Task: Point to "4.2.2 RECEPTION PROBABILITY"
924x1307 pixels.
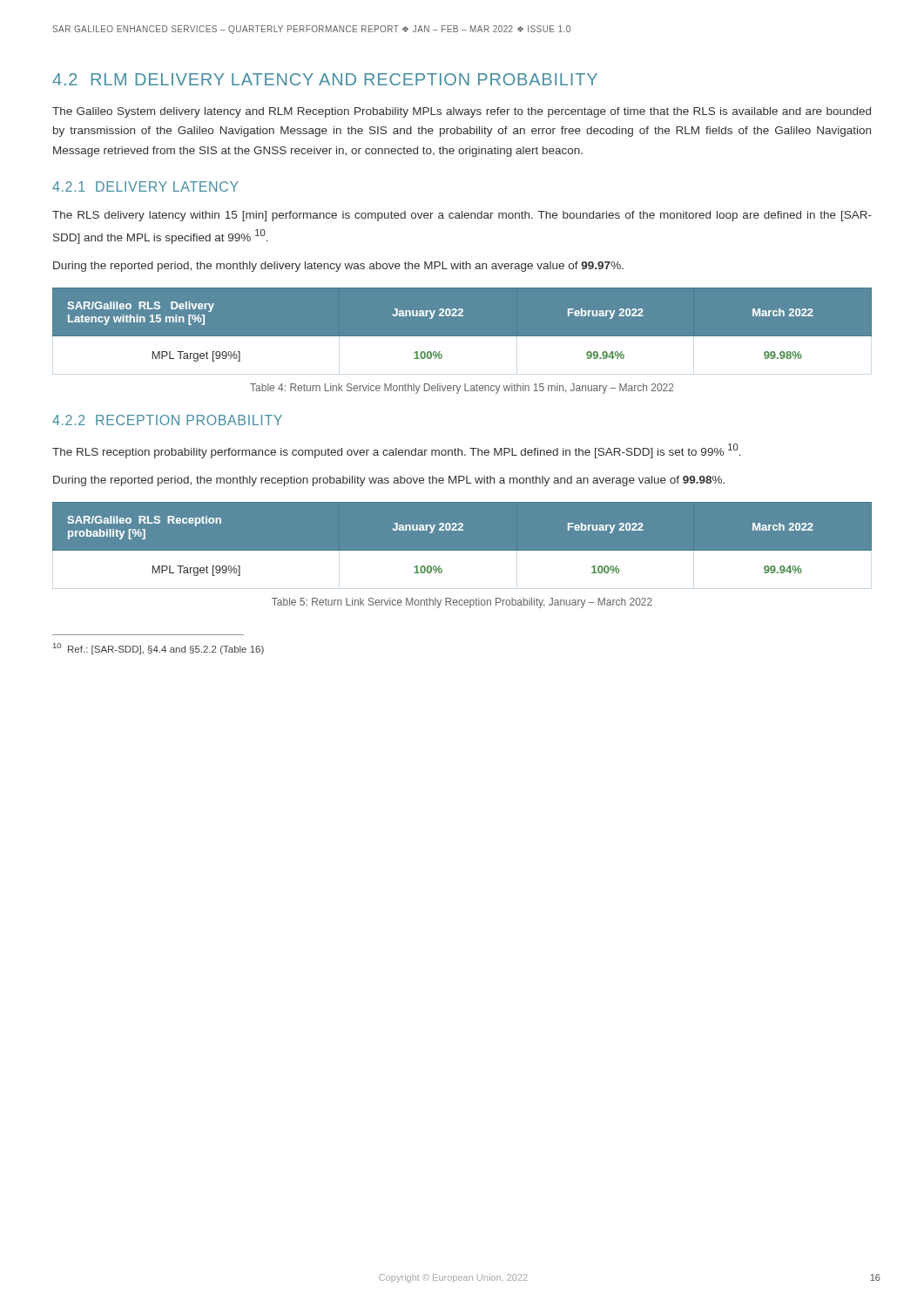Action: click(168, 421)
